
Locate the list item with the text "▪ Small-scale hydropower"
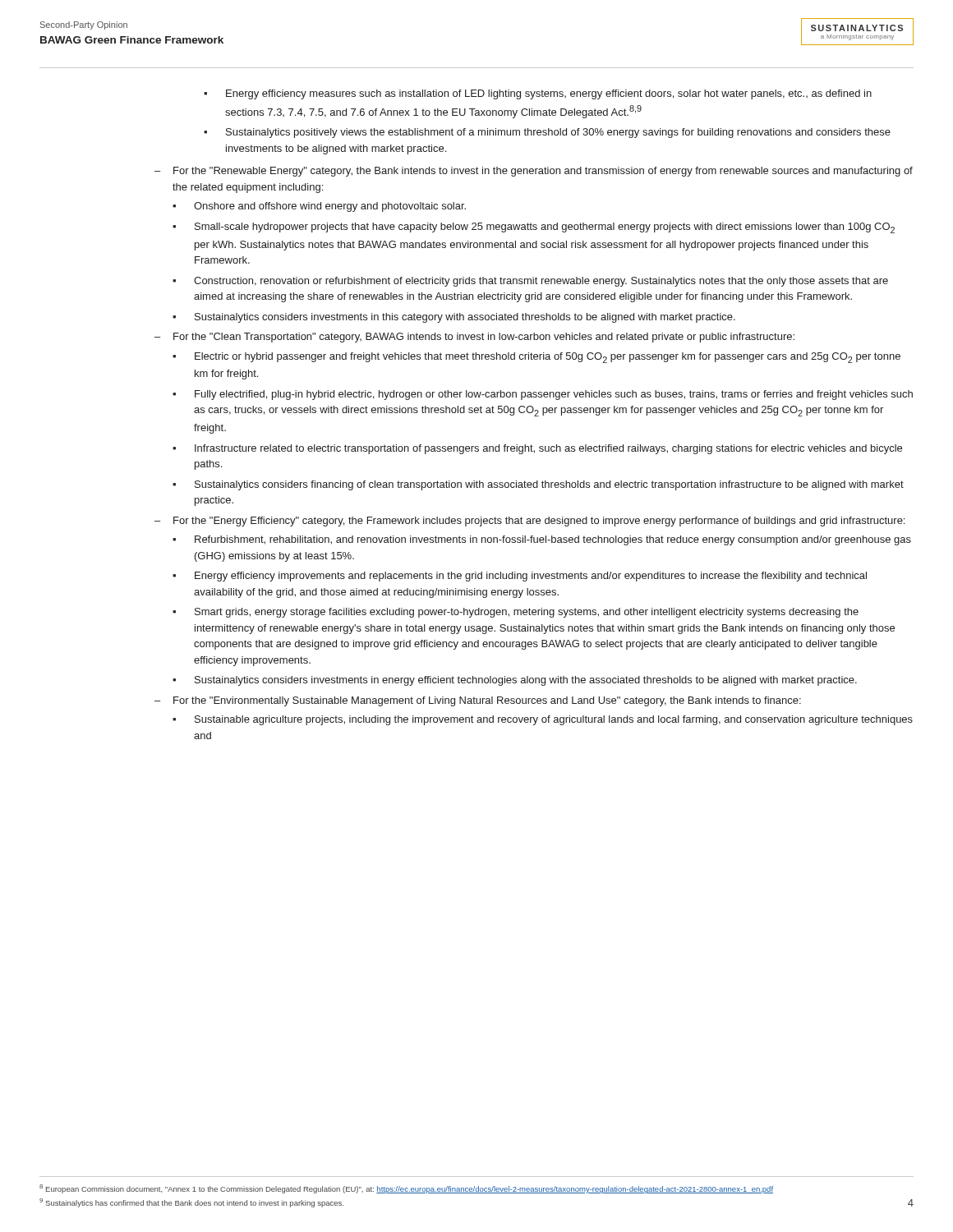[x=543, y=243]
